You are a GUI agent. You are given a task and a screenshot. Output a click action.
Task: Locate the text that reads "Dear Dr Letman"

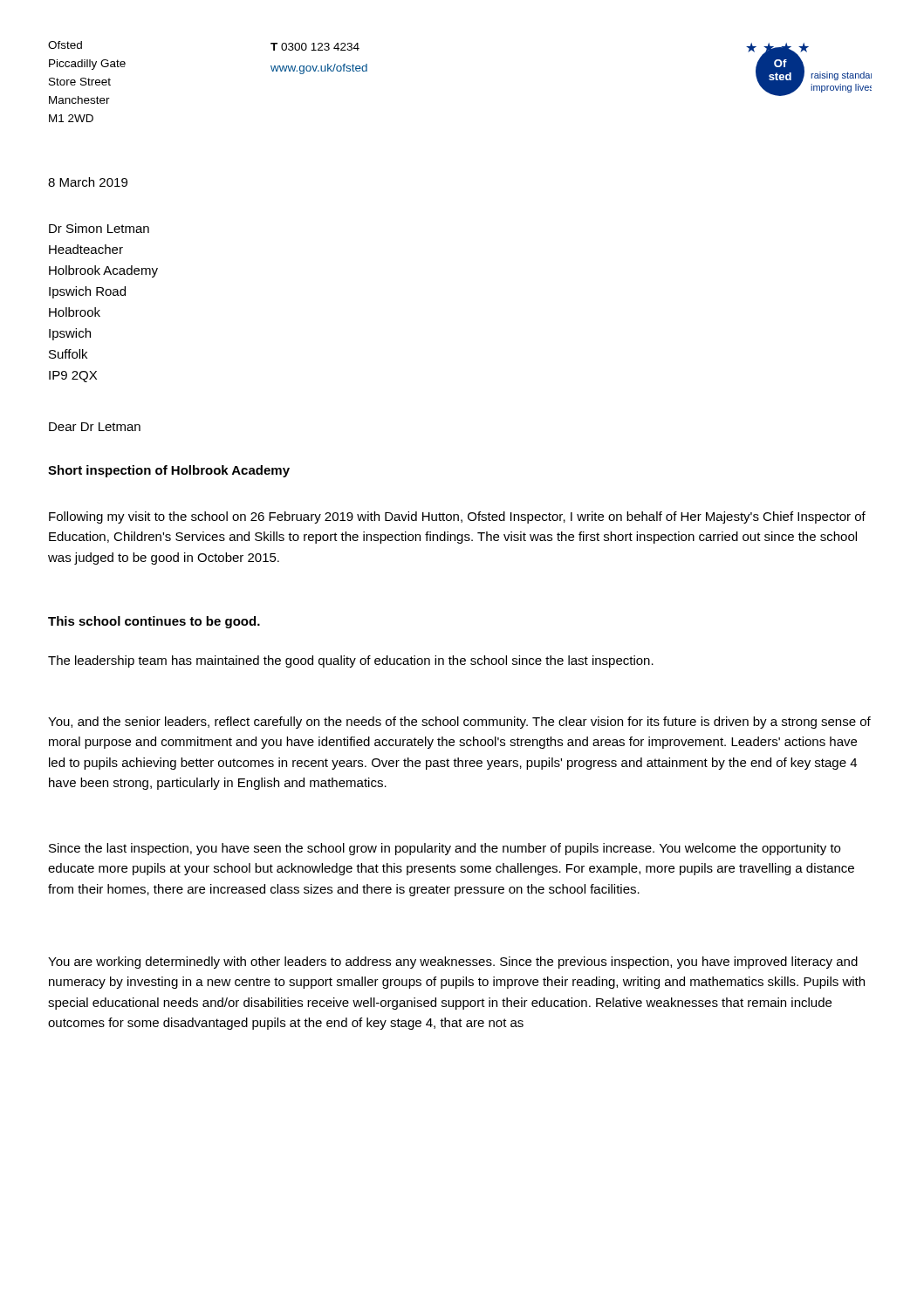[95, 426]
